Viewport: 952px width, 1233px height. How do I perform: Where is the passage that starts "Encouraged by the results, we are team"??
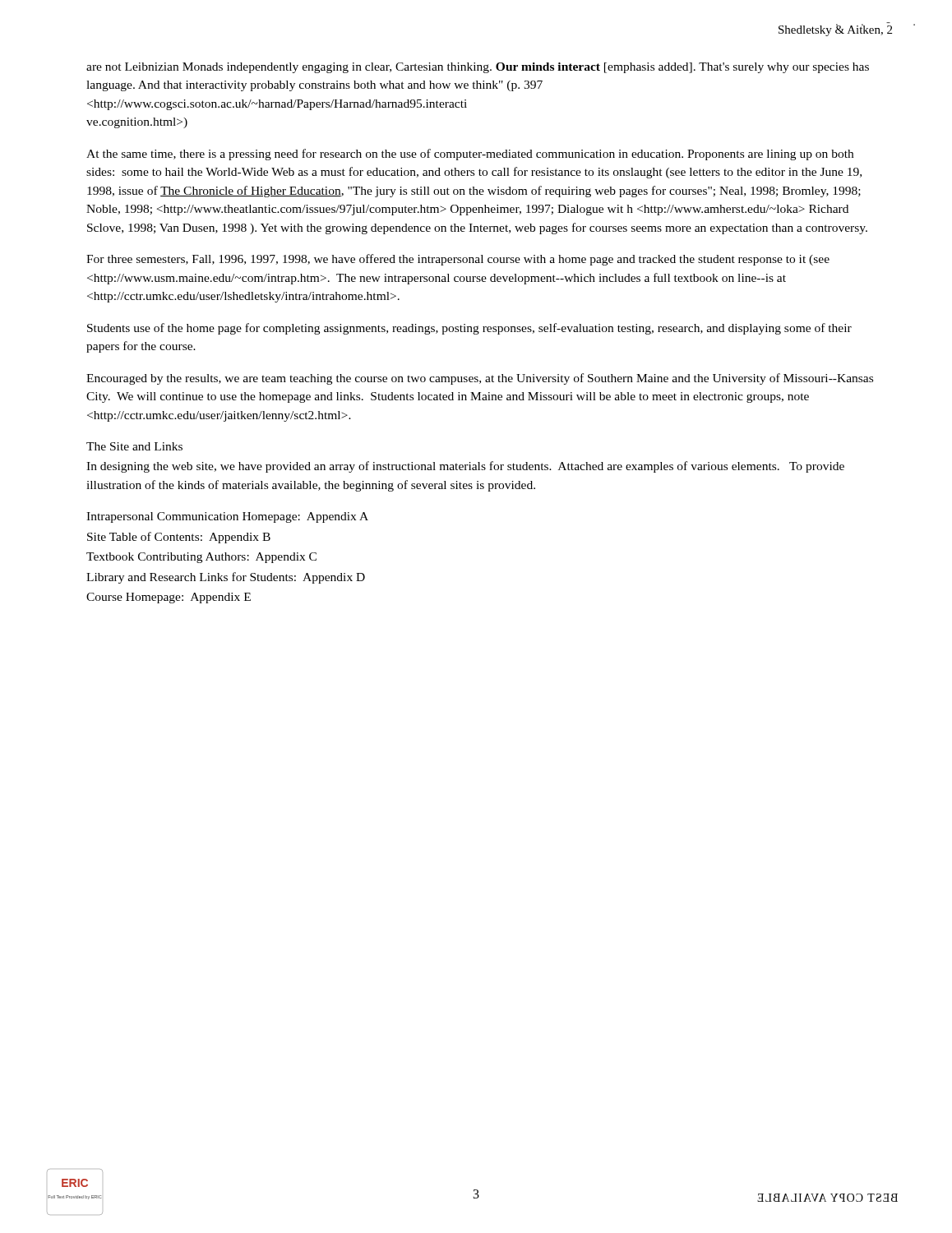480,396
